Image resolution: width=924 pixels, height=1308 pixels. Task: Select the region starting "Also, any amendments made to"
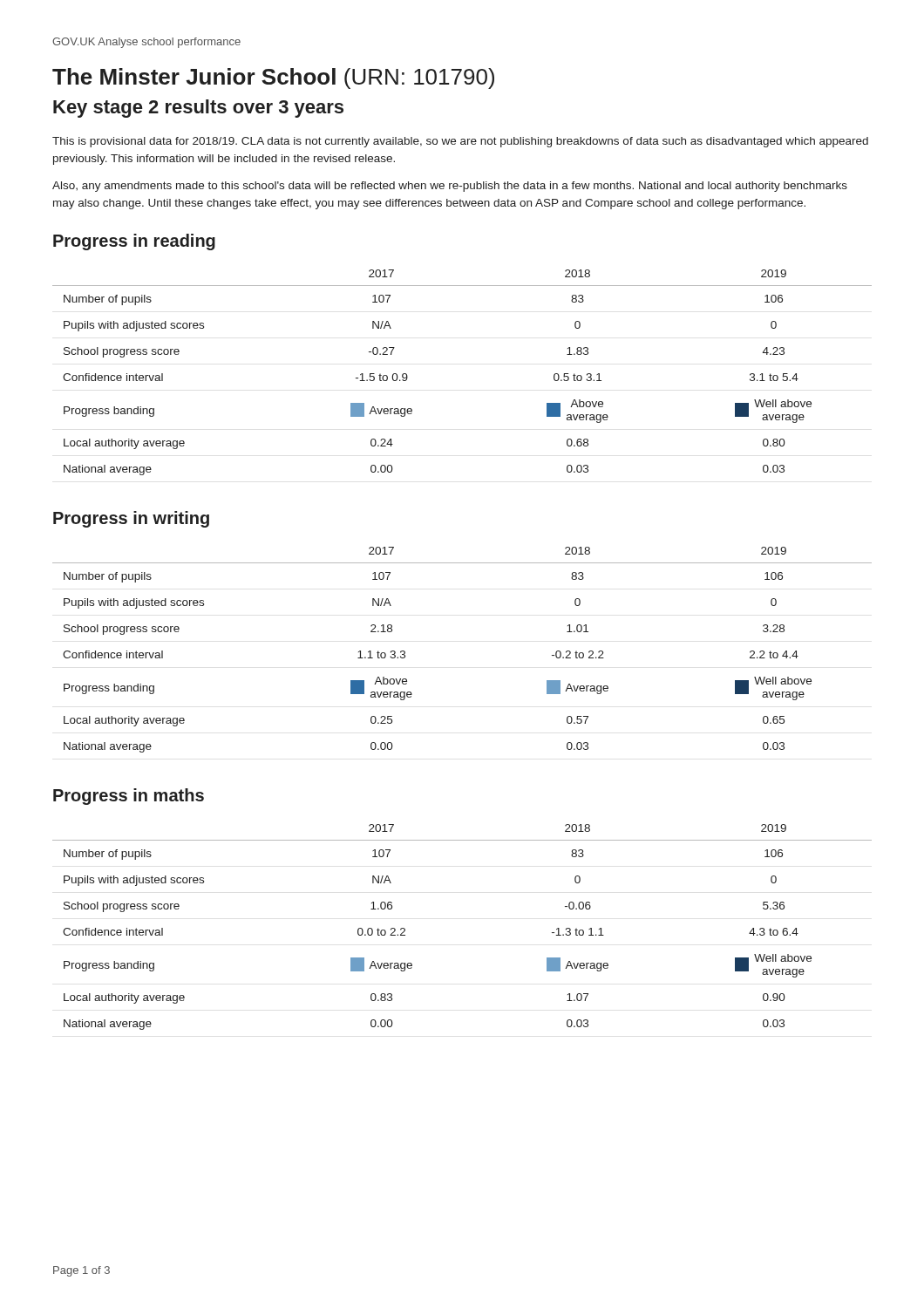pos(450,194)
